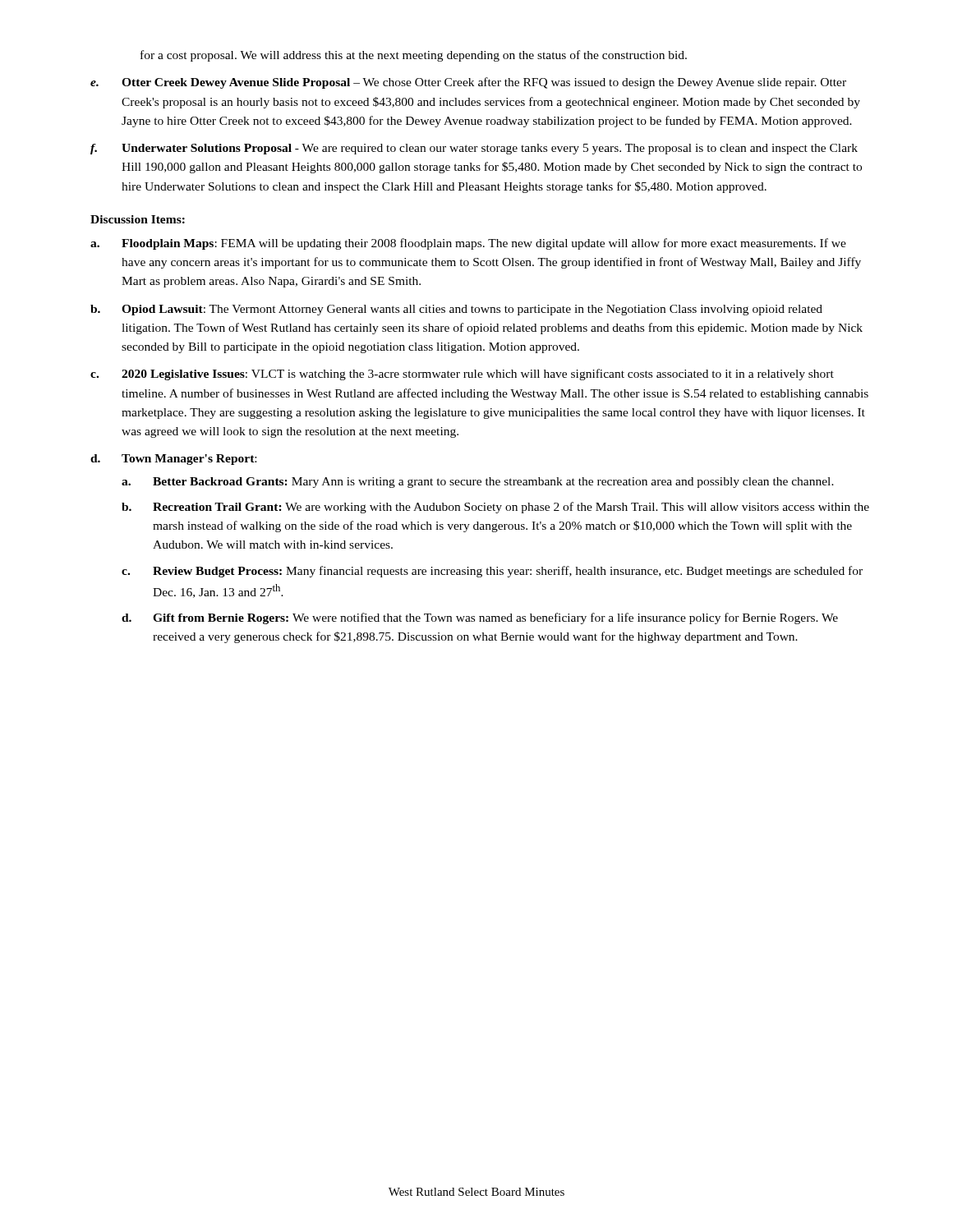Select the list item containing "d. Gift from Bernie Rogers: We"

tap(496, 627)
